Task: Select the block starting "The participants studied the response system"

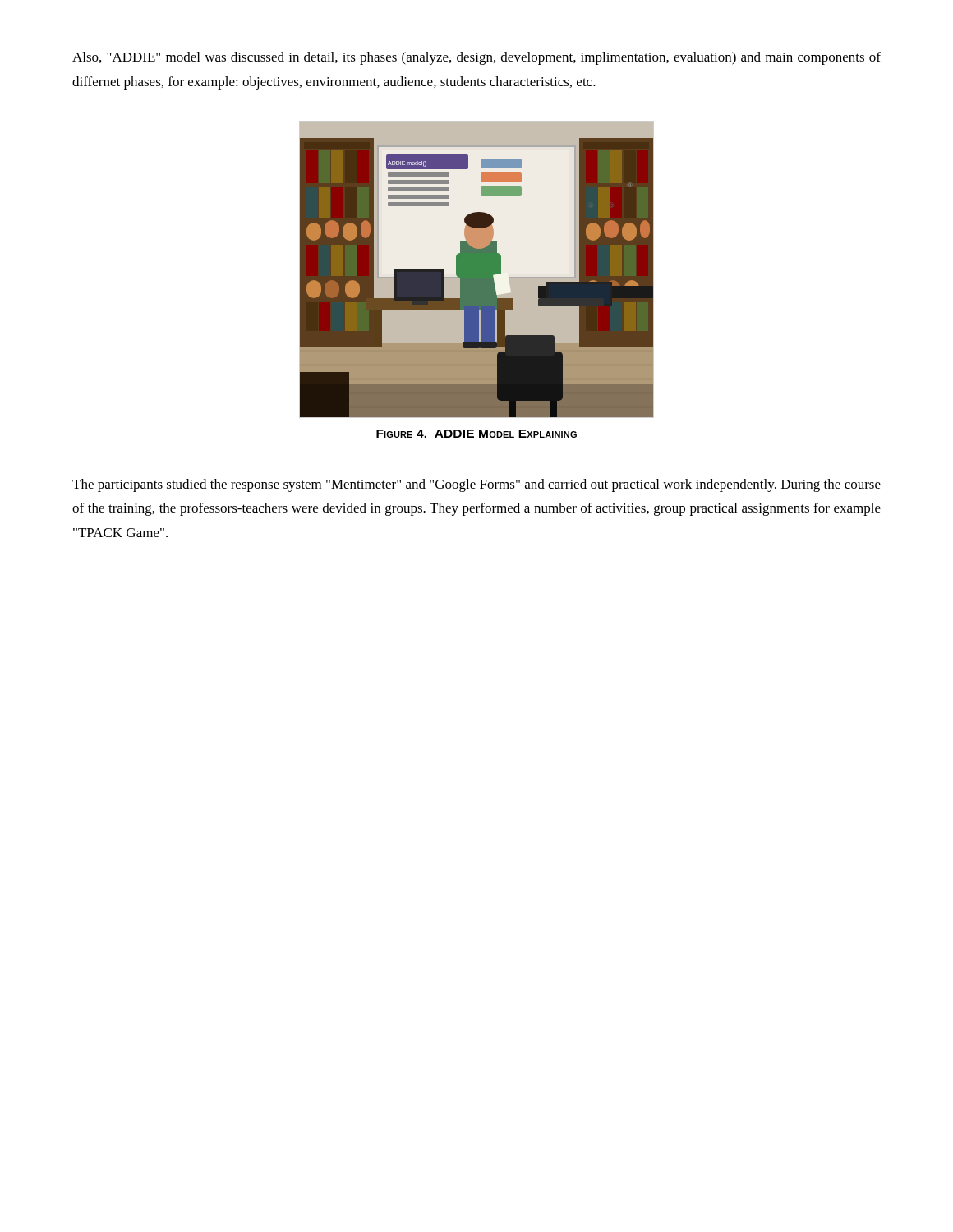Action: click(476, 508)
